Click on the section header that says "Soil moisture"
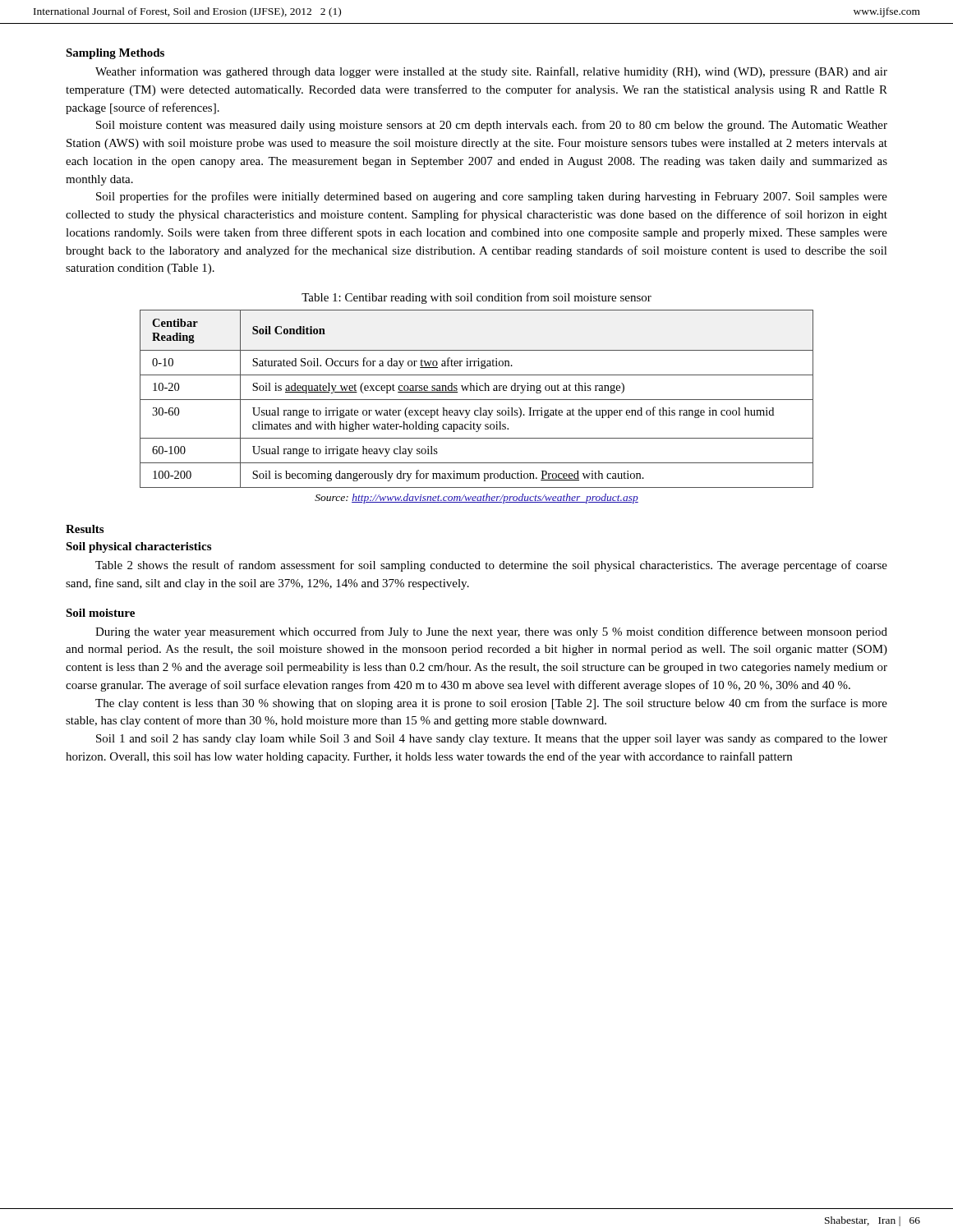The image size is (953, 1232). pos(100,612)
